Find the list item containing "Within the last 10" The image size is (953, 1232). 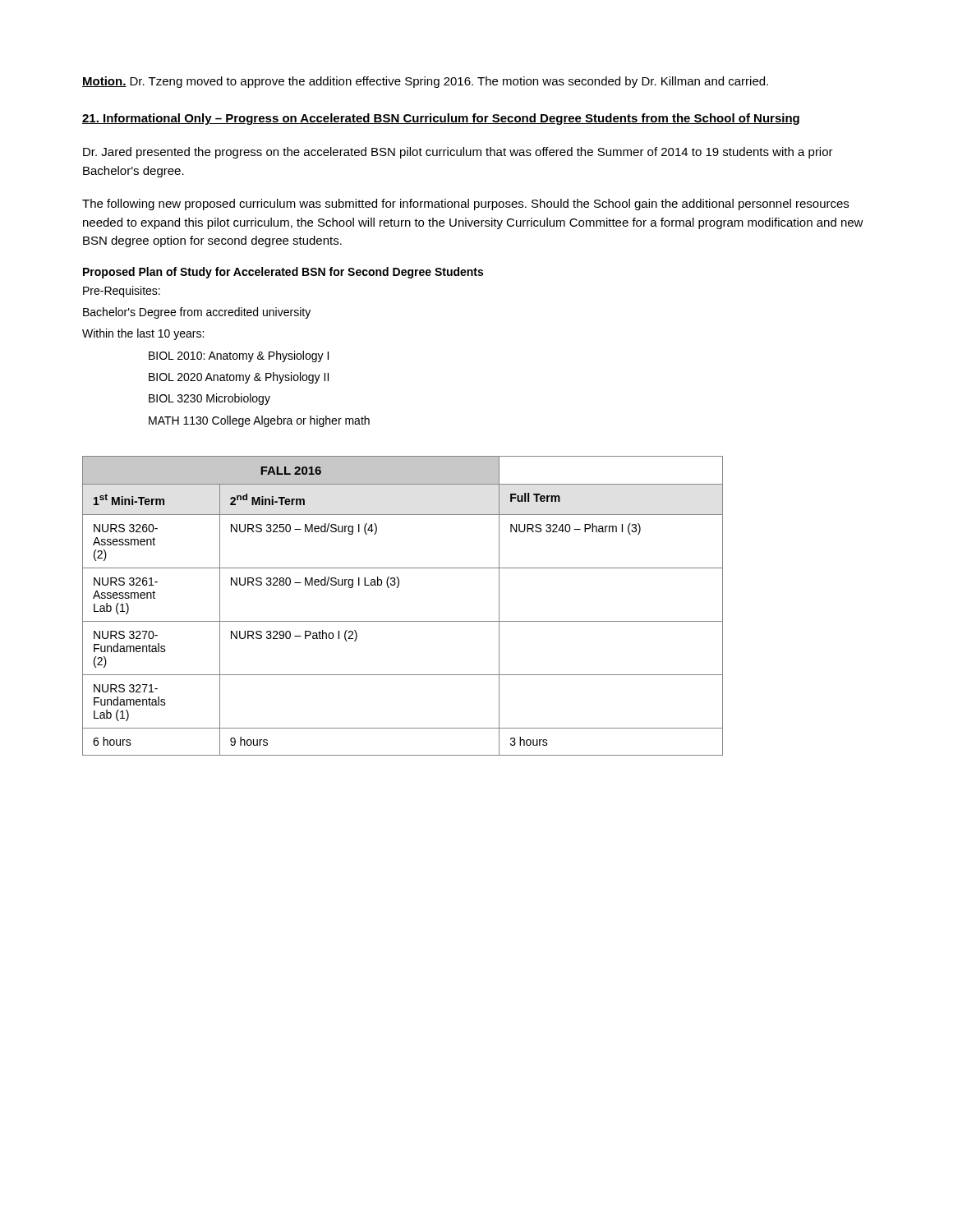[144, 334]
